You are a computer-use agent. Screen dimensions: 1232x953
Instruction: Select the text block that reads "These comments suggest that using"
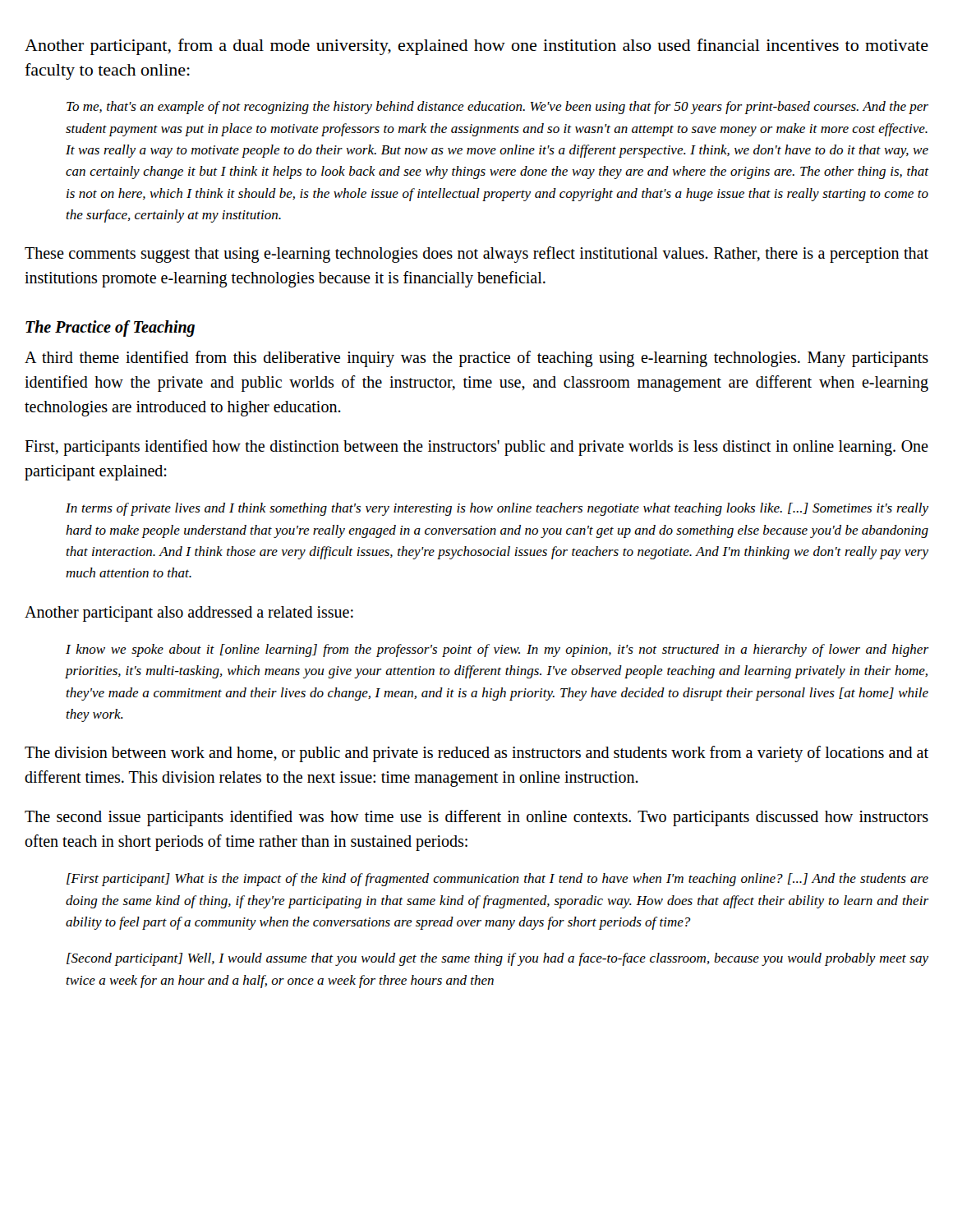pos(476,266)
